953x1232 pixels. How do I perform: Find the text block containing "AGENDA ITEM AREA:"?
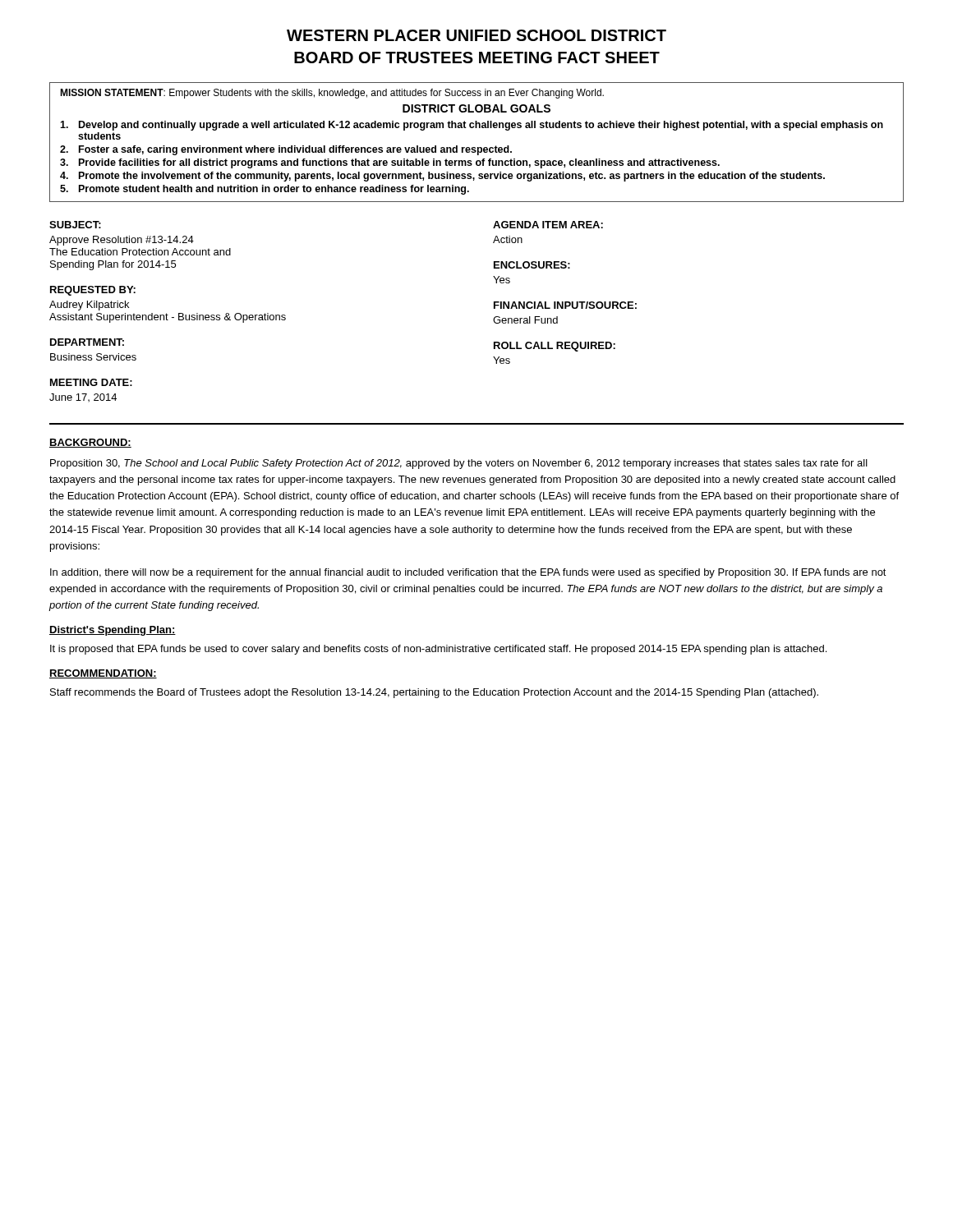pos(548,225)
